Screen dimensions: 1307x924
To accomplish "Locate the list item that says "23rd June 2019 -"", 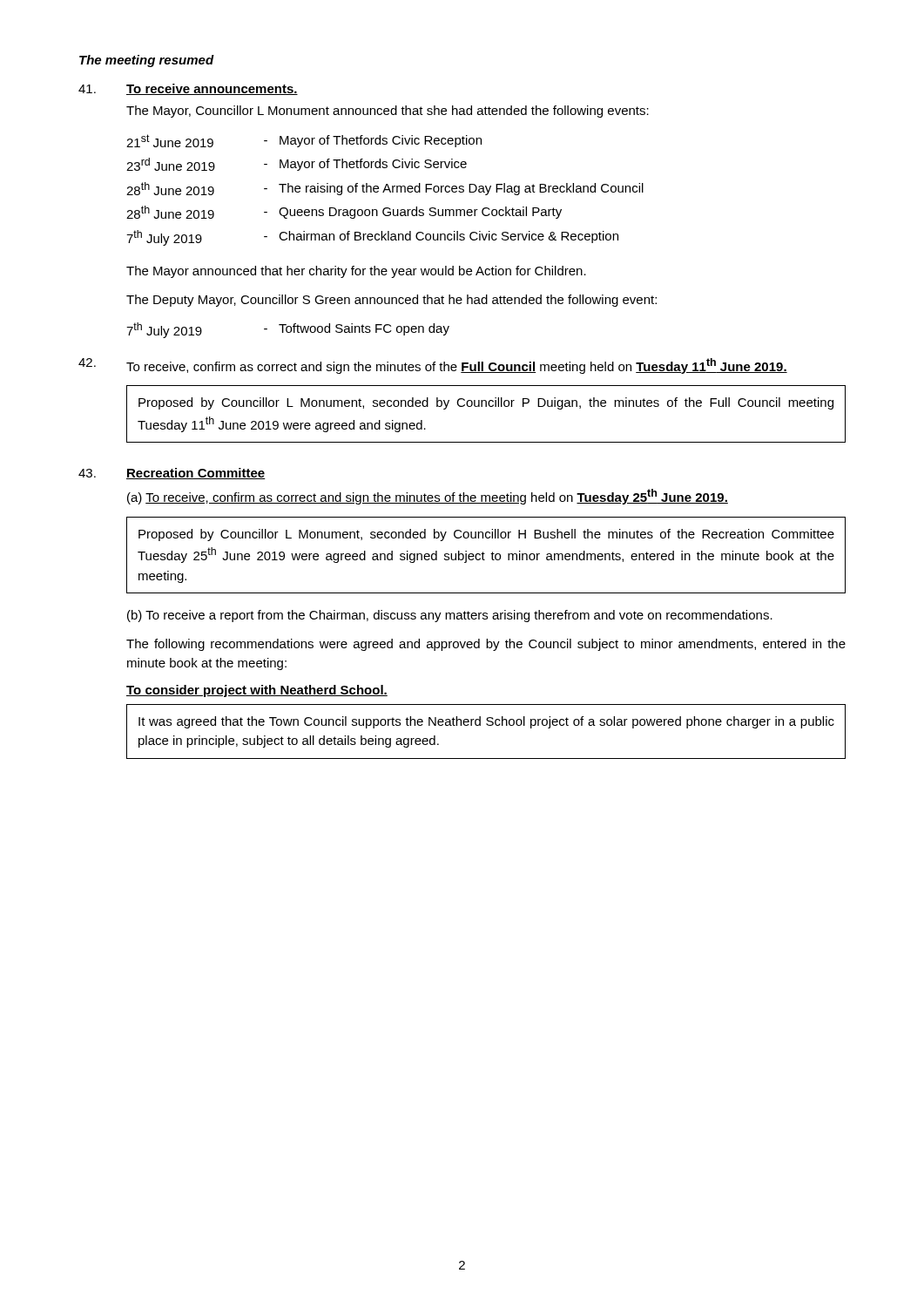I will click(x=297, y=164).
